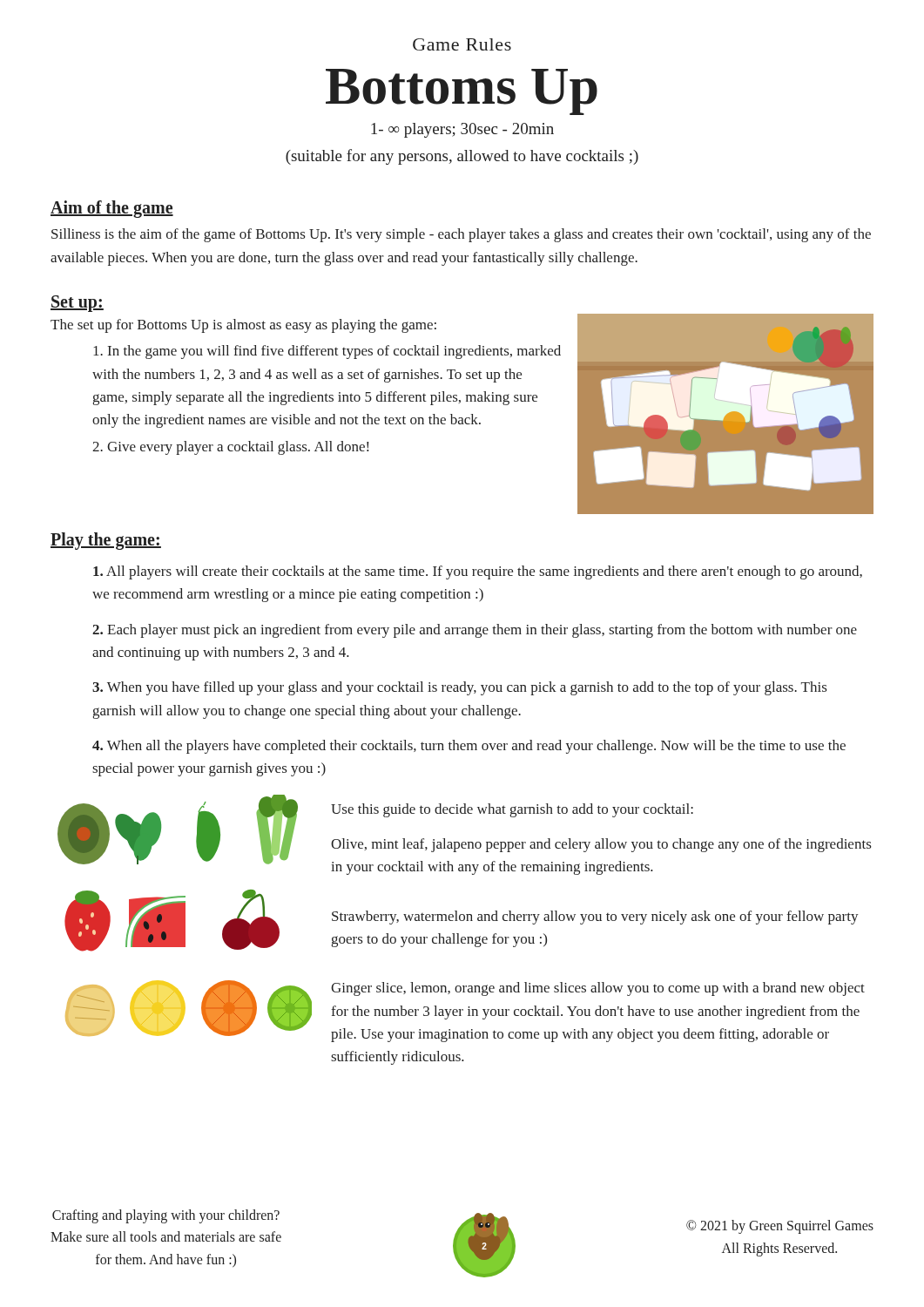
Task: Locate the section header that says "Aim of the game"
Action: tap(112, 208)
